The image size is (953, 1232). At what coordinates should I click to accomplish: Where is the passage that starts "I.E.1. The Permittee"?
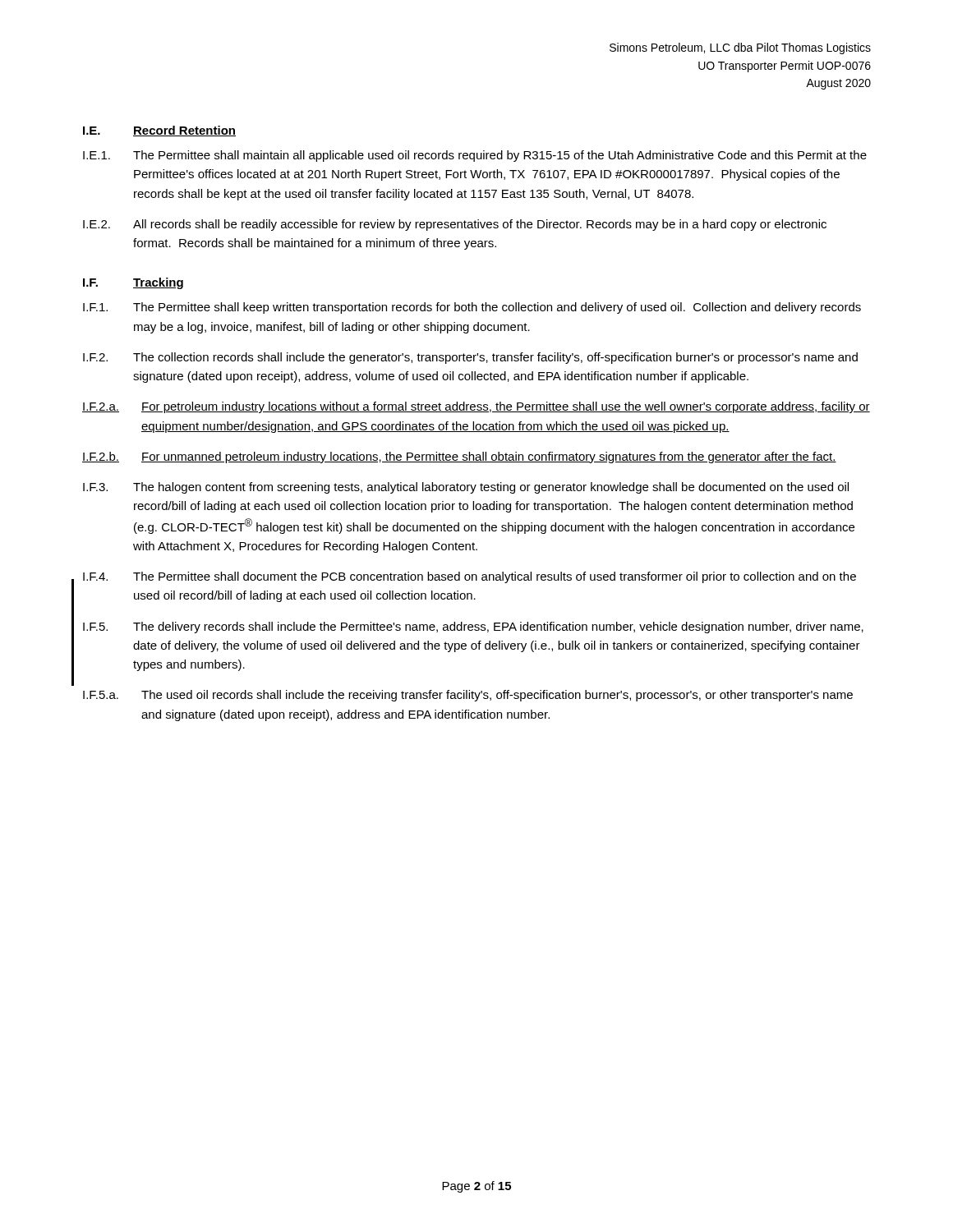(476, 174)
